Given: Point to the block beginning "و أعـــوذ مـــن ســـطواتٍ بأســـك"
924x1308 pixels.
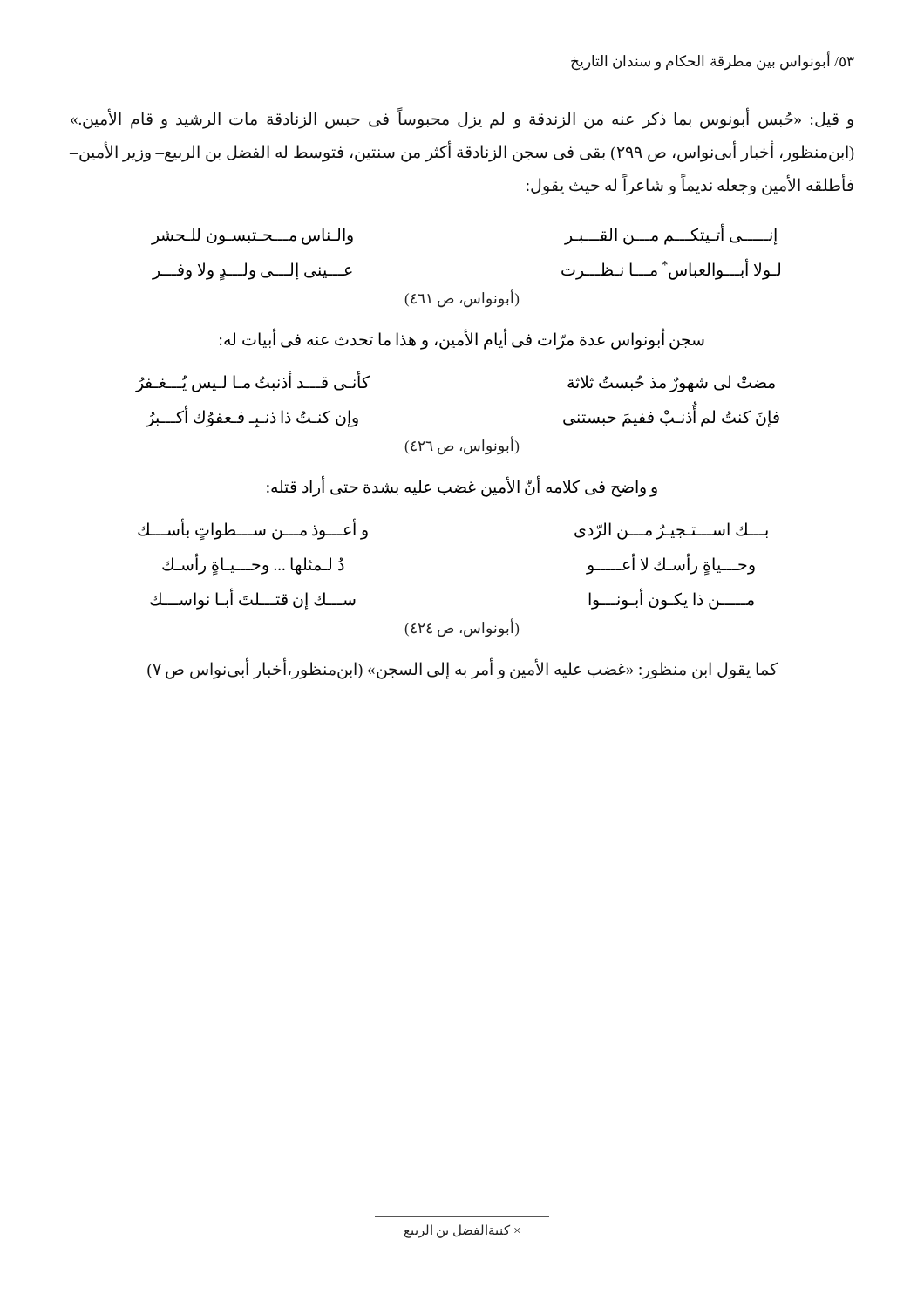Looking at the screenshot, I should pos(693,528).
